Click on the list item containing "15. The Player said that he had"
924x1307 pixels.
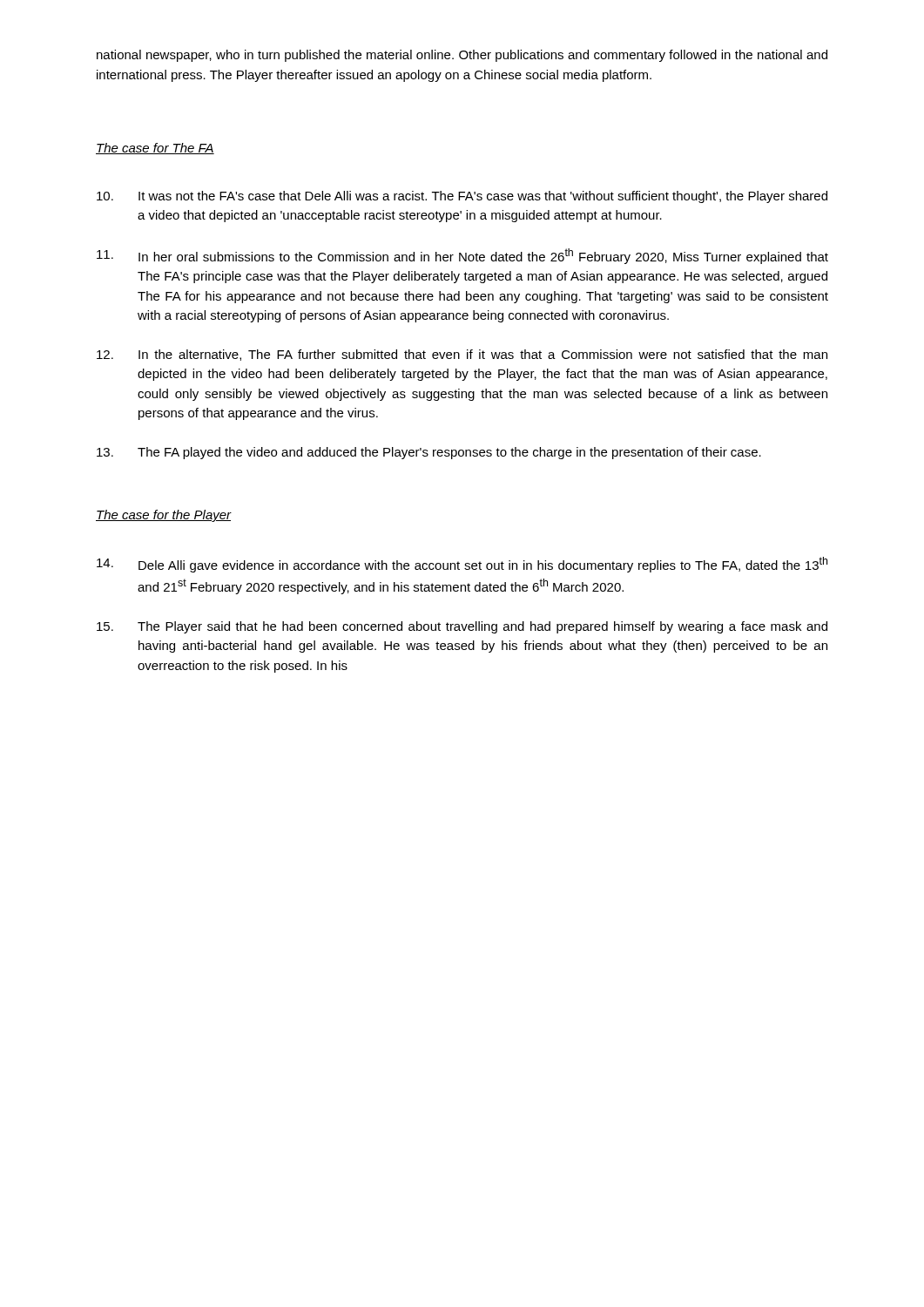462,646
